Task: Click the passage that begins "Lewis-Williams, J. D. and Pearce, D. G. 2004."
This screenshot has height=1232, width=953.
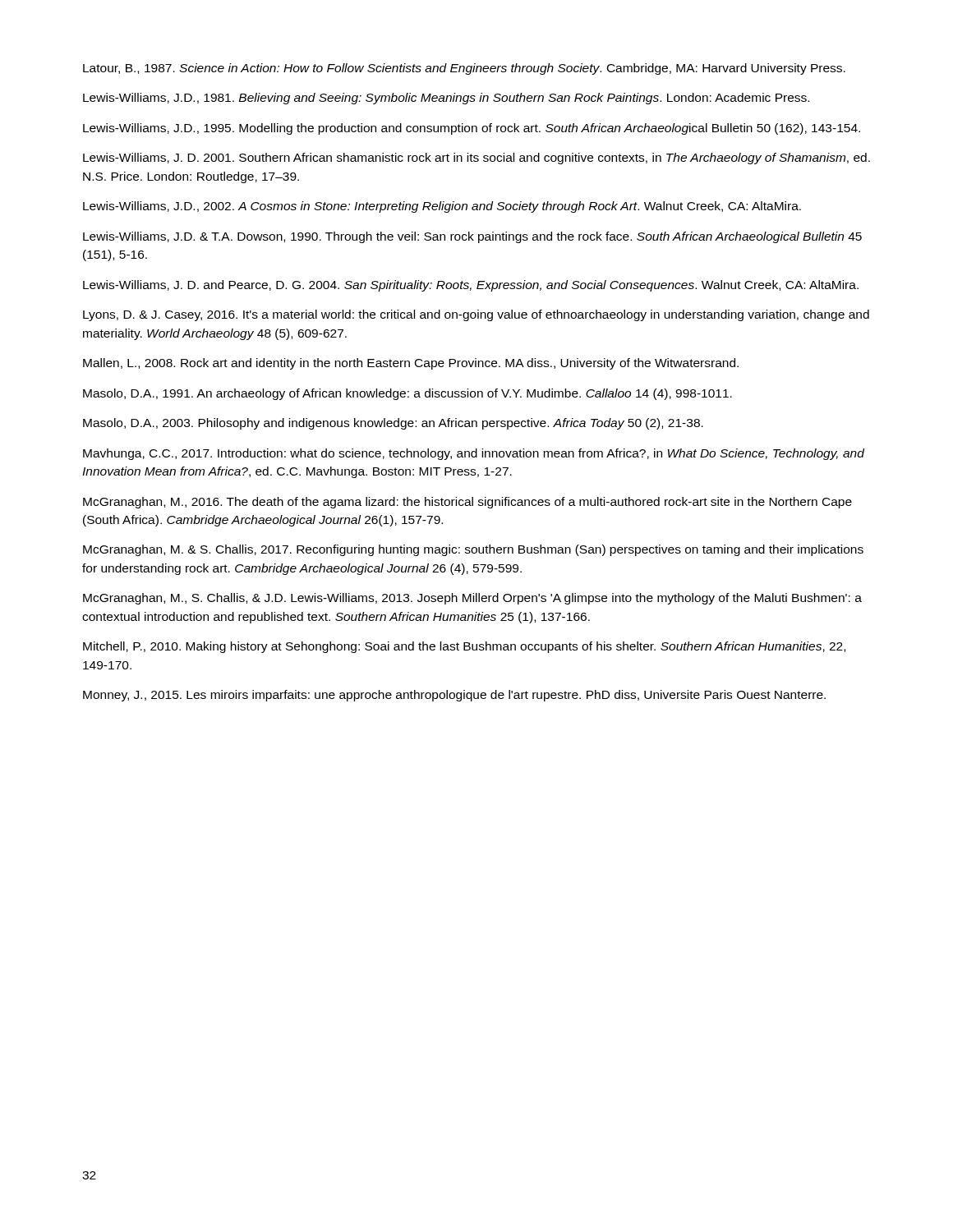Action: (x=471, y=284)
